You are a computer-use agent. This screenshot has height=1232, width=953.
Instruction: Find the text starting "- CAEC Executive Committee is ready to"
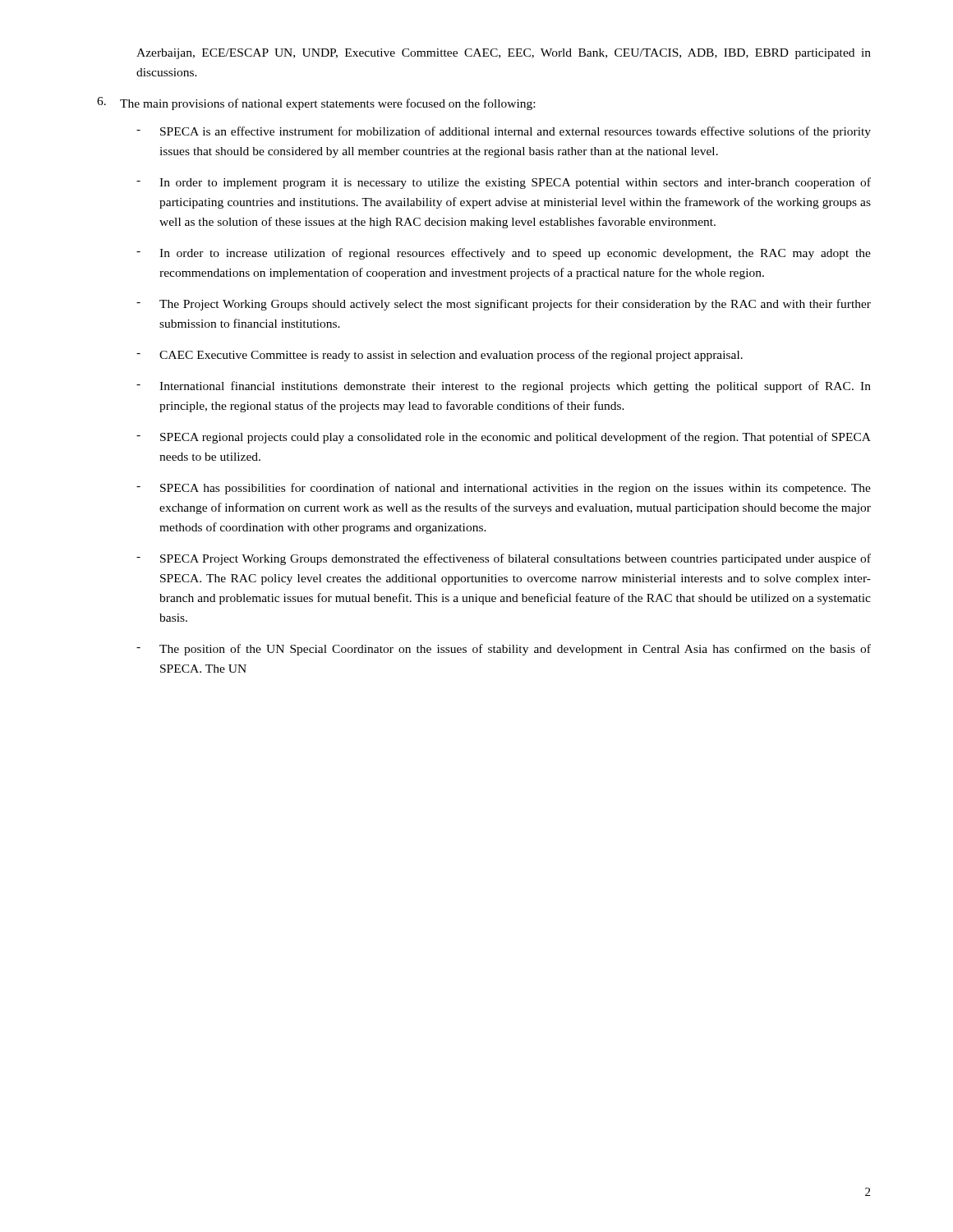(x=504, y=355)
